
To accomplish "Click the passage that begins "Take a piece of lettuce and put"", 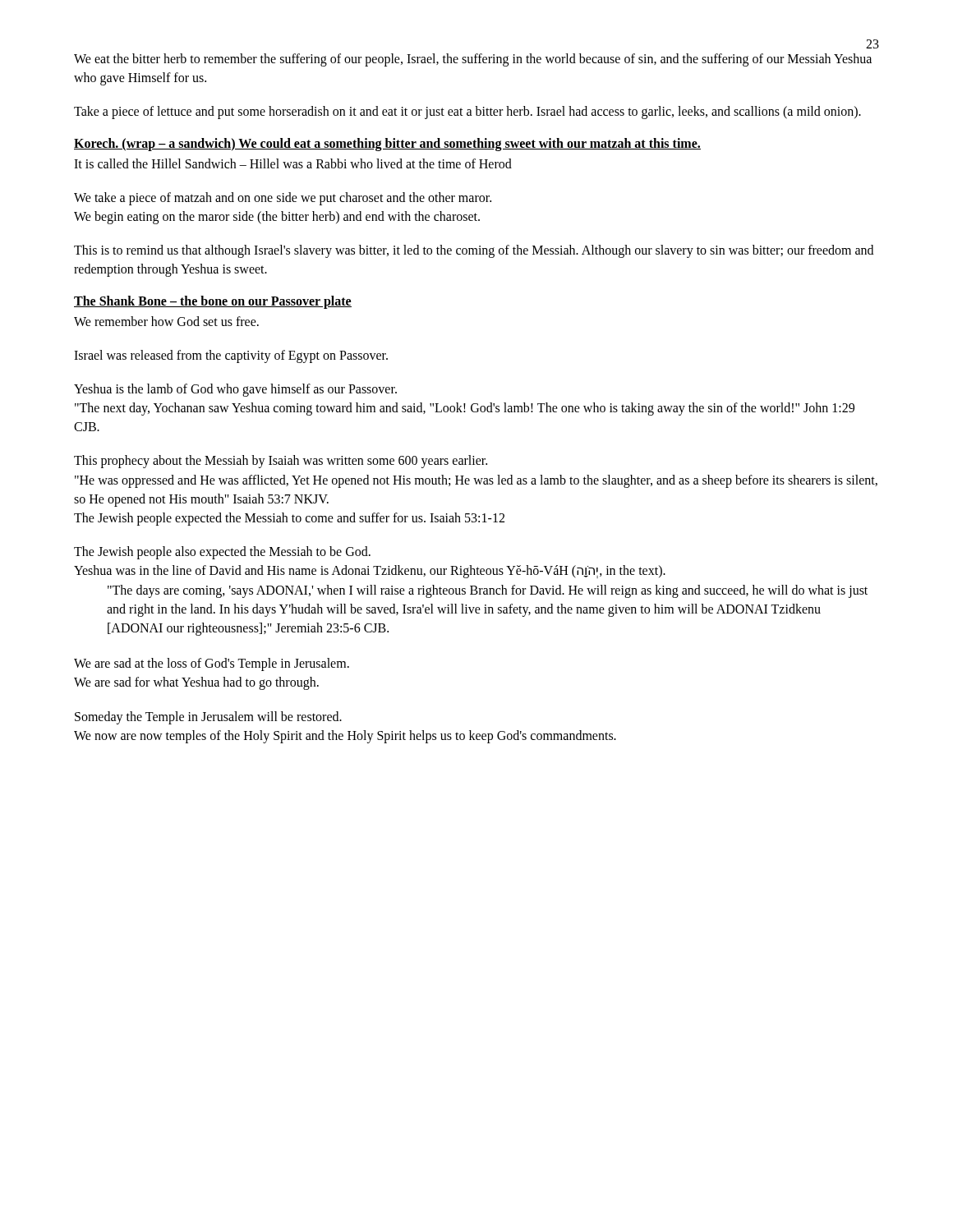I will pos(468,112).
